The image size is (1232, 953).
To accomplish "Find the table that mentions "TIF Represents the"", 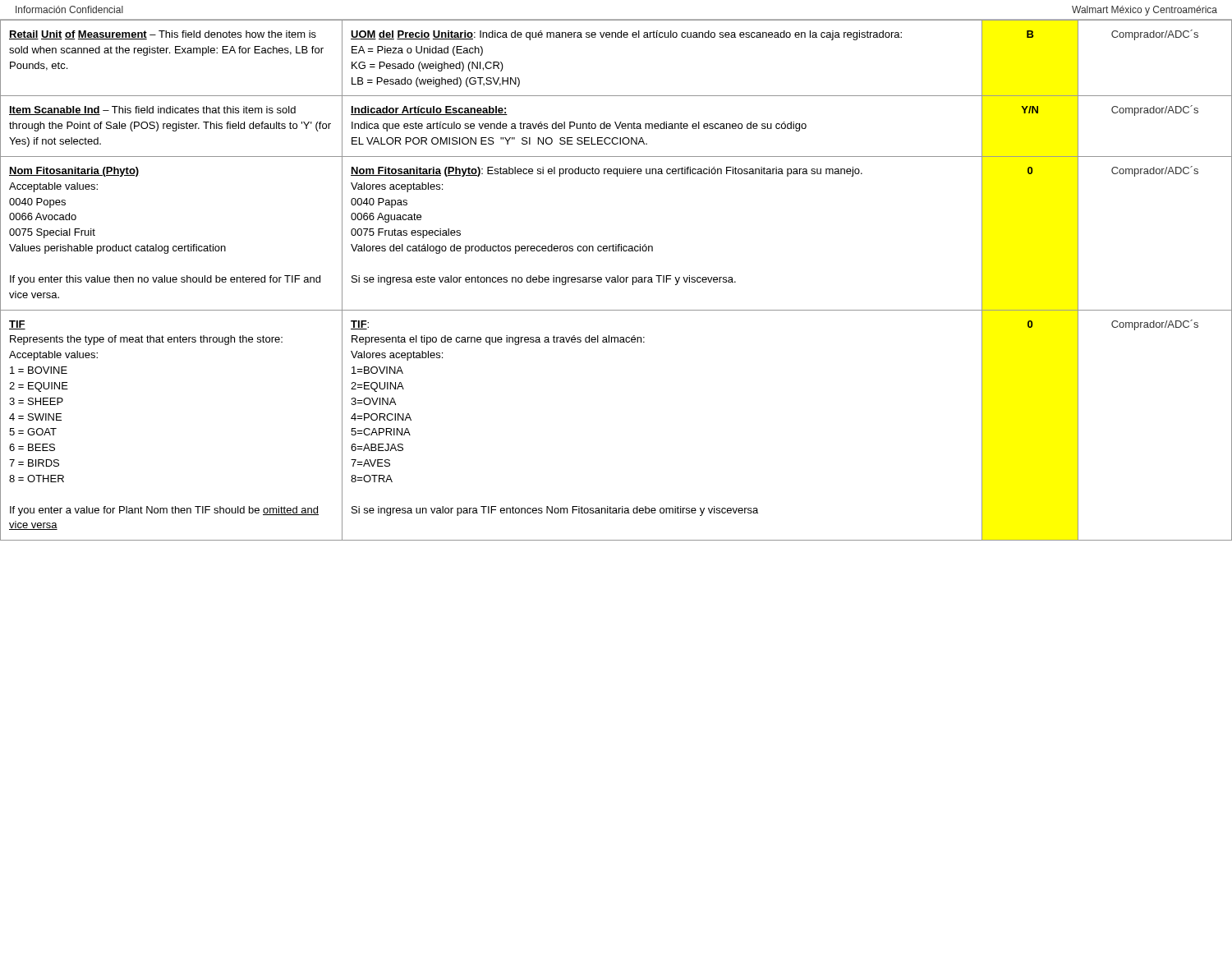I will tap(616, 280).
